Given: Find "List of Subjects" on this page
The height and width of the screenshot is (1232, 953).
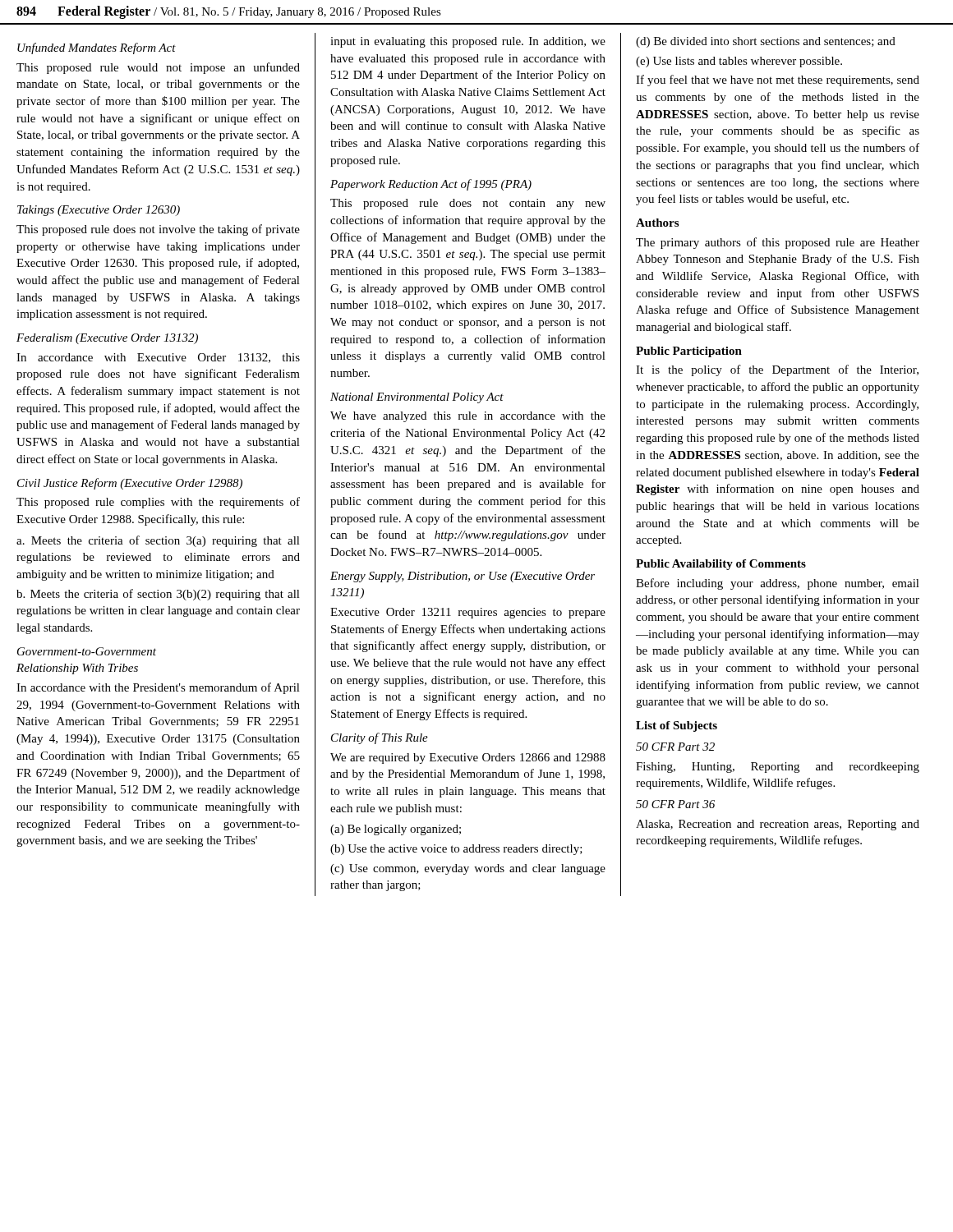Looking at the screenshot, I should [677, 725].
